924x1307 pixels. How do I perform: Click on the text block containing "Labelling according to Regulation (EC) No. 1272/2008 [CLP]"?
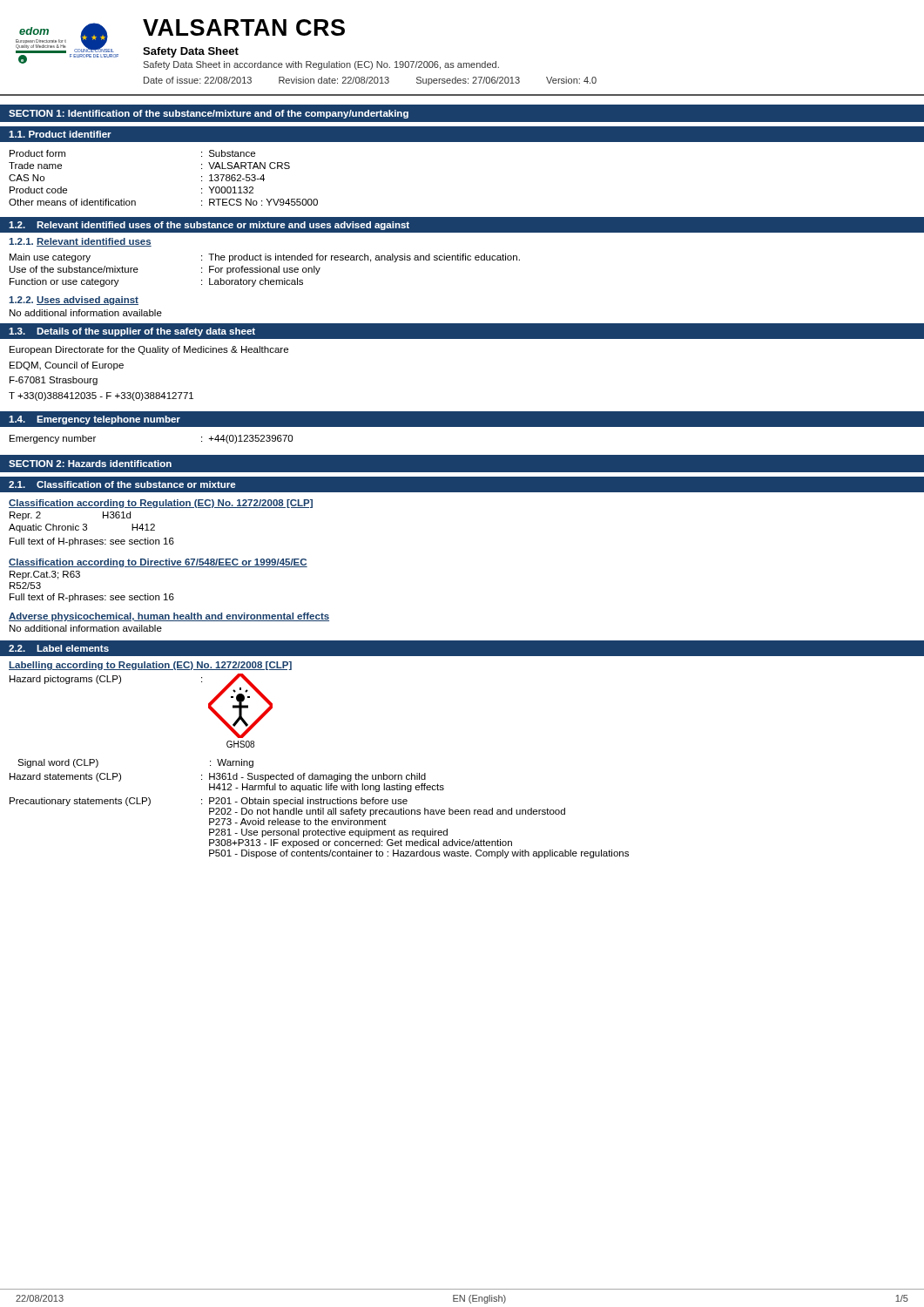[150, 666]
